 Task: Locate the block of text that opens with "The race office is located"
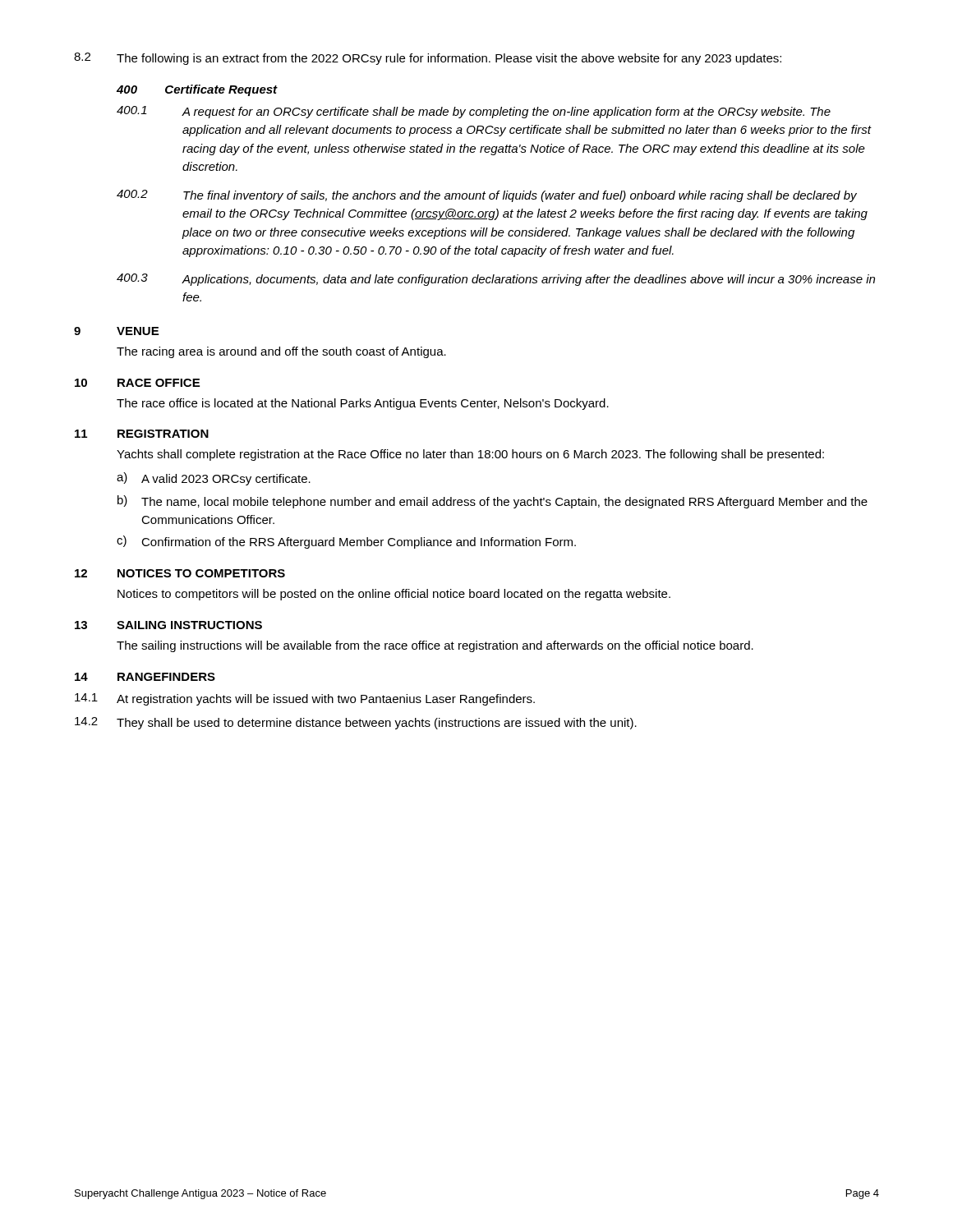coord(363,402)
